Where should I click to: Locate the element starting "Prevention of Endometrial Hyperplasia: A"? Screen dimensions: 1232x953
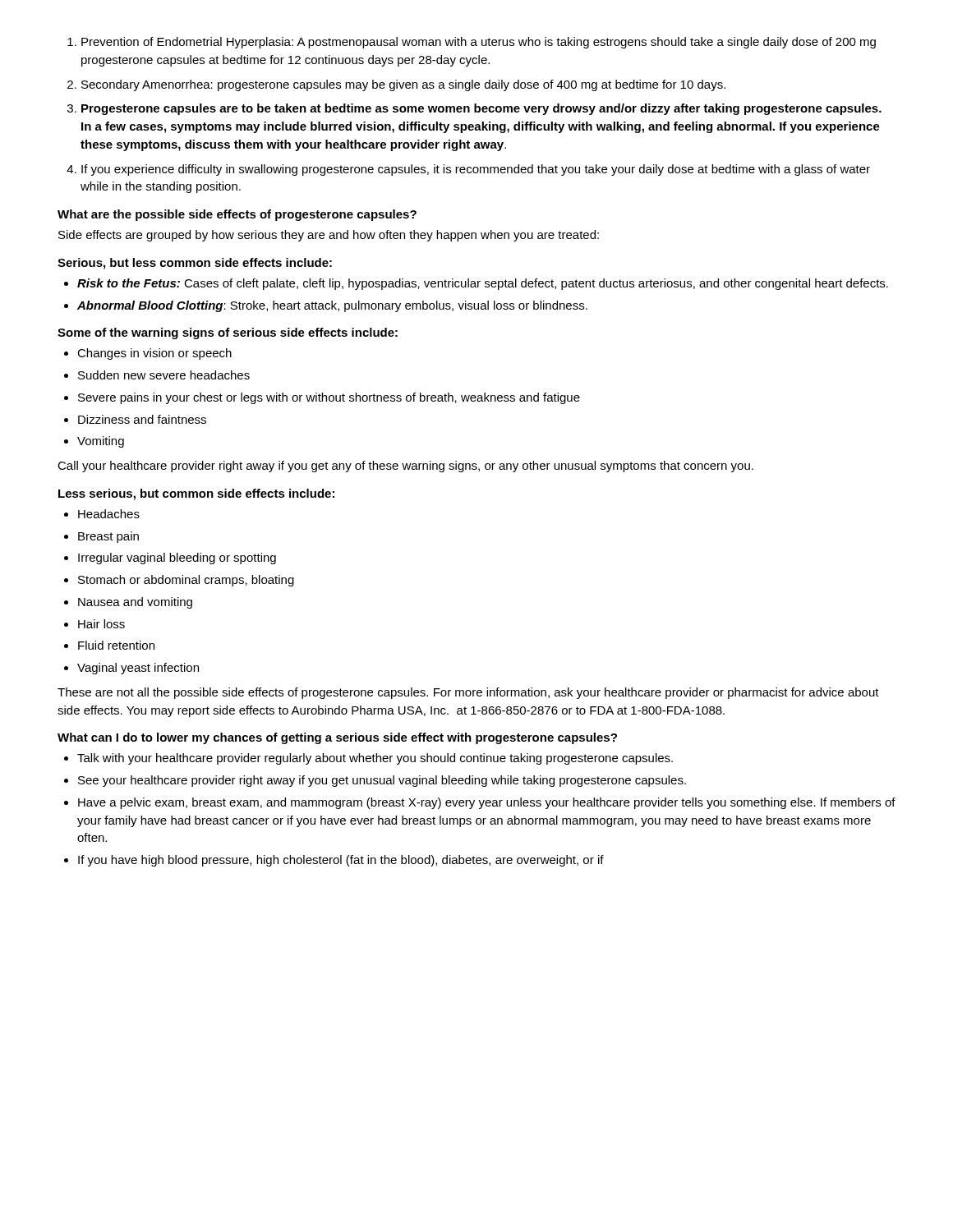(x=488, y=51)
